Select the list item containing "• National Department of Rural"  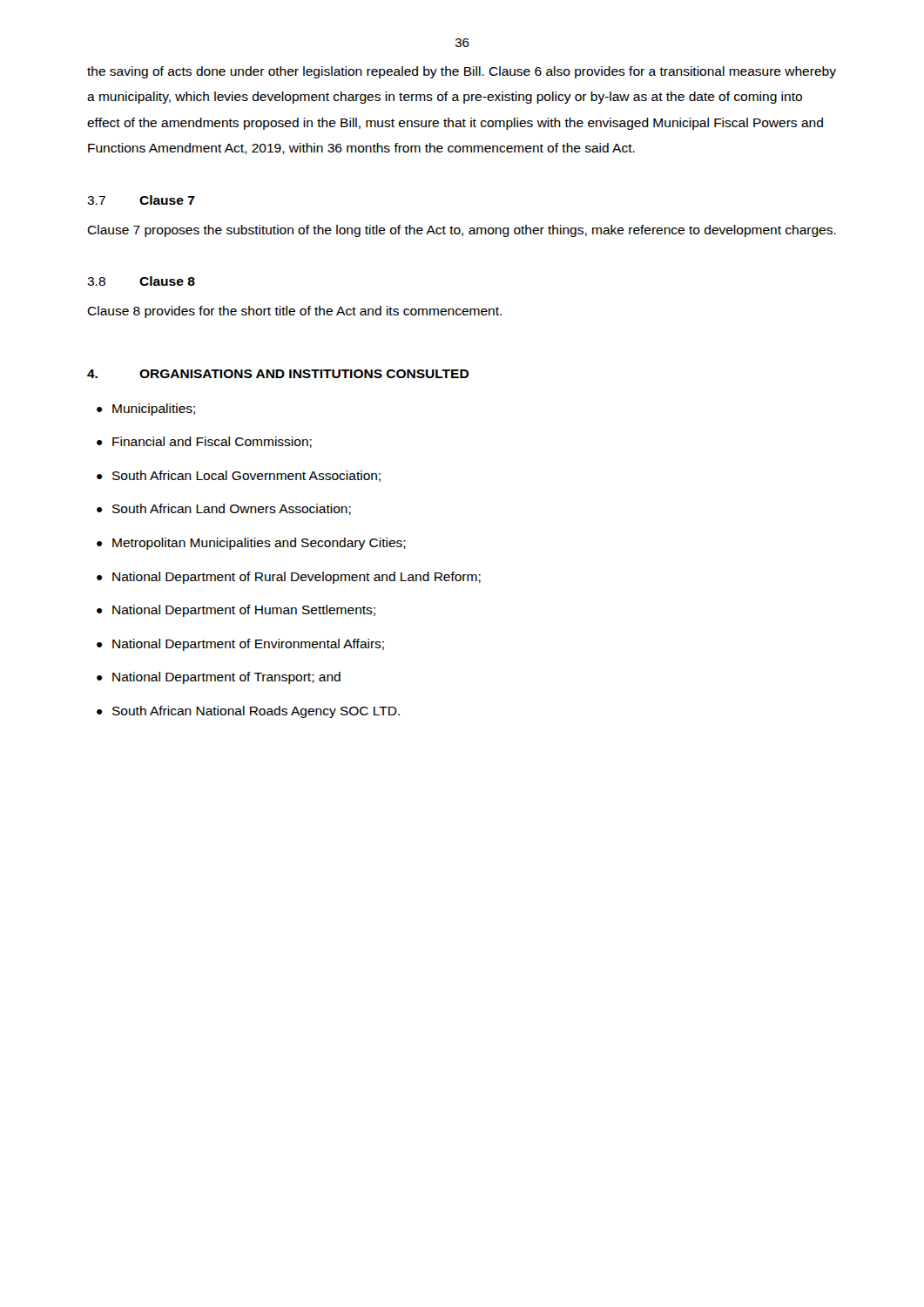coord(462,578)
